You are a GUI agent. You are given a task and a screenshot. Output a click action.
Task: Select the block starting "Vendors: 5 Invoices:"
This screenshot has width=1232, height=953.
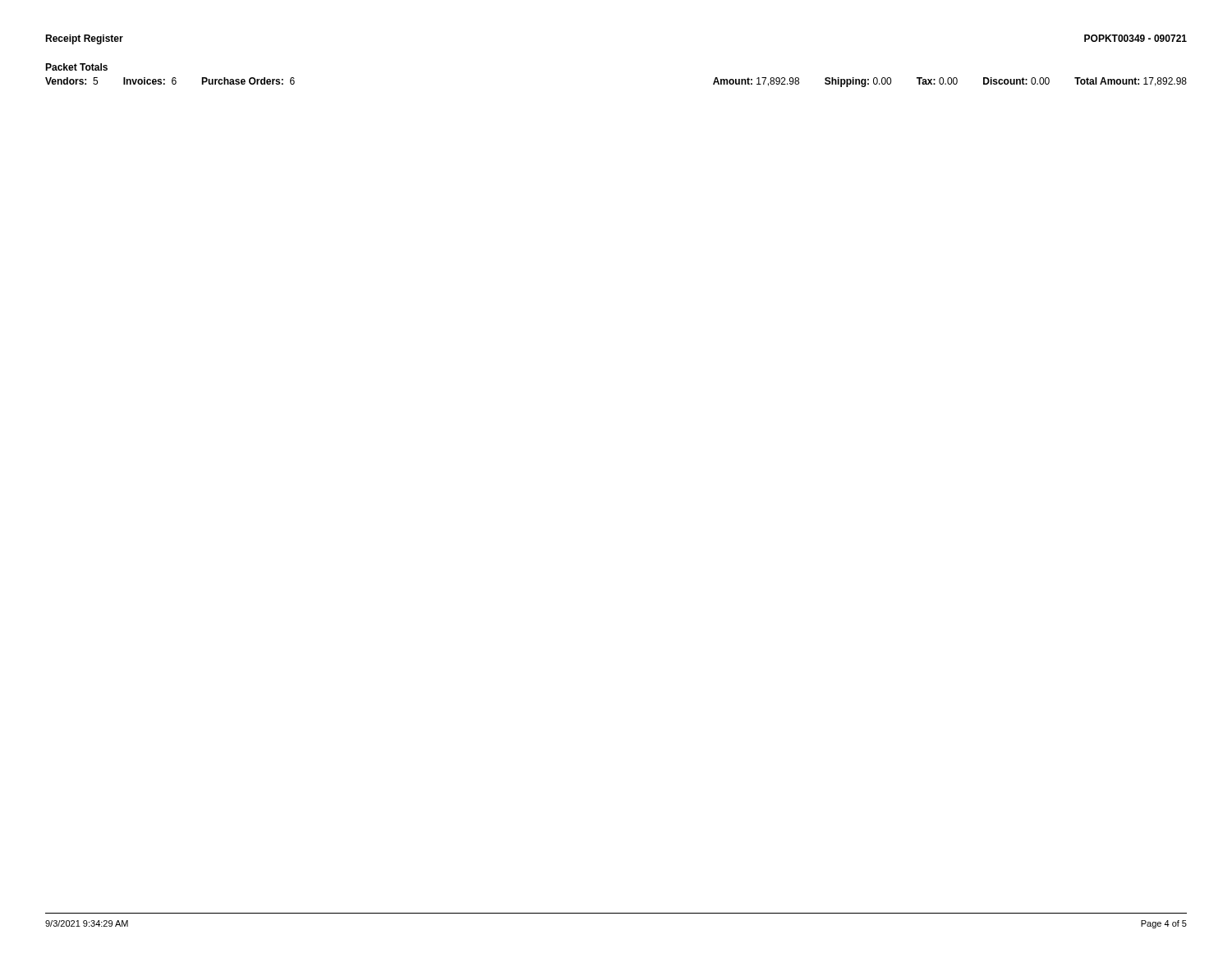[x=76, y=82]
